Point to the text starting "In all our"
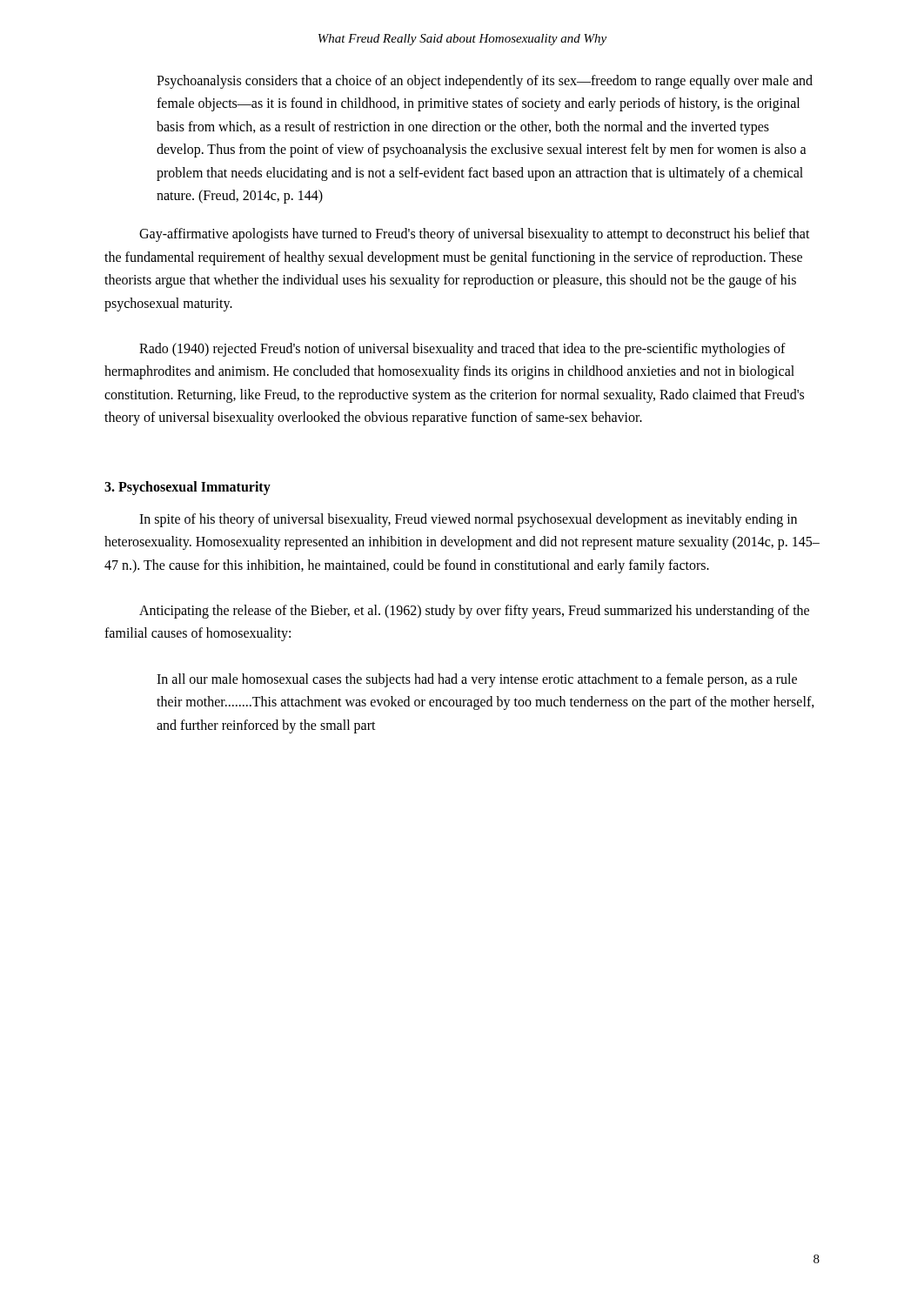This screenshot has width=924, height=1305. (488, 702)
